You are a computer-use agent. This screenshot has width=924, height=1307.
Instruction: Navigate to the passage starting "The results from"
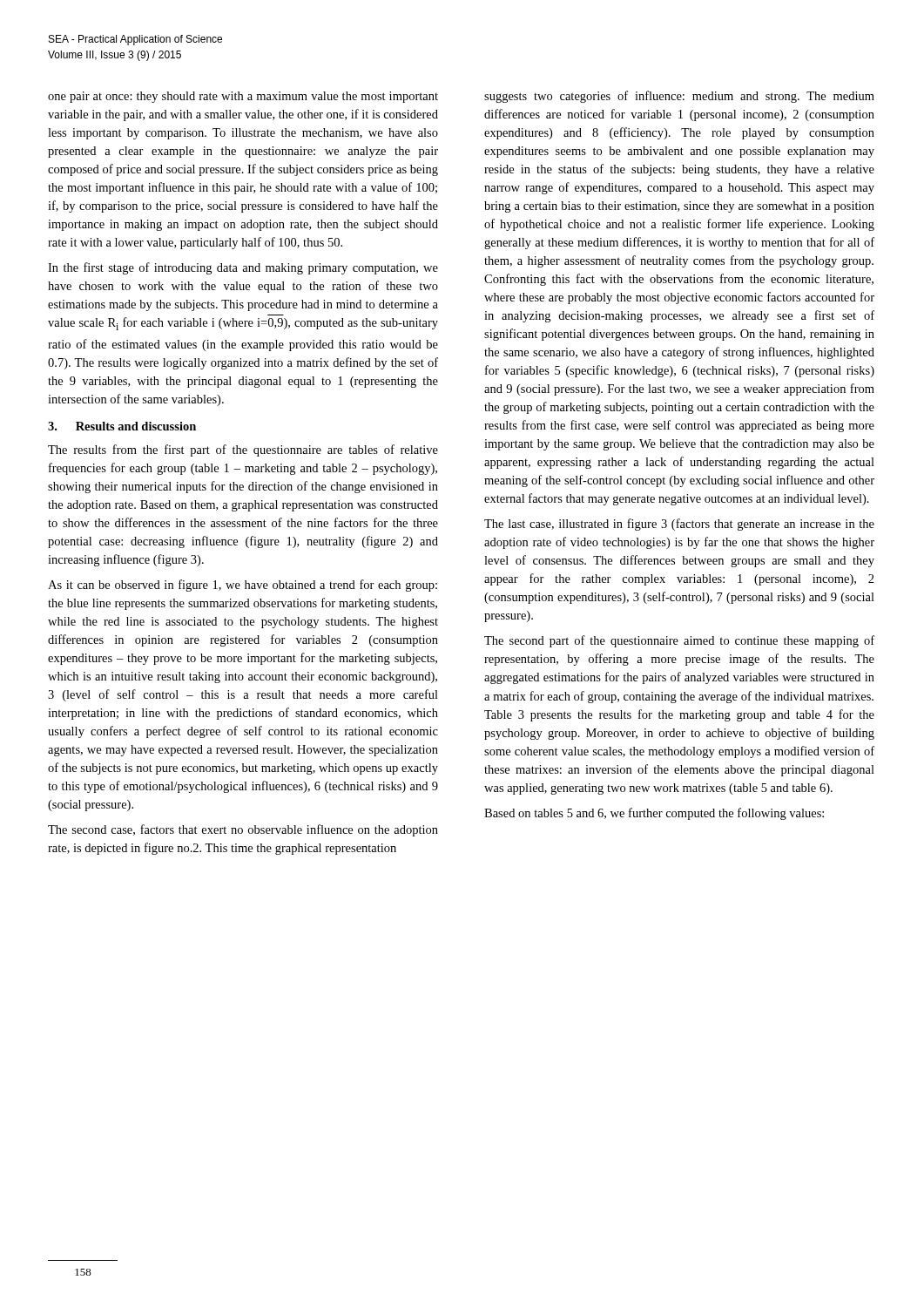(x=243, y=505)
